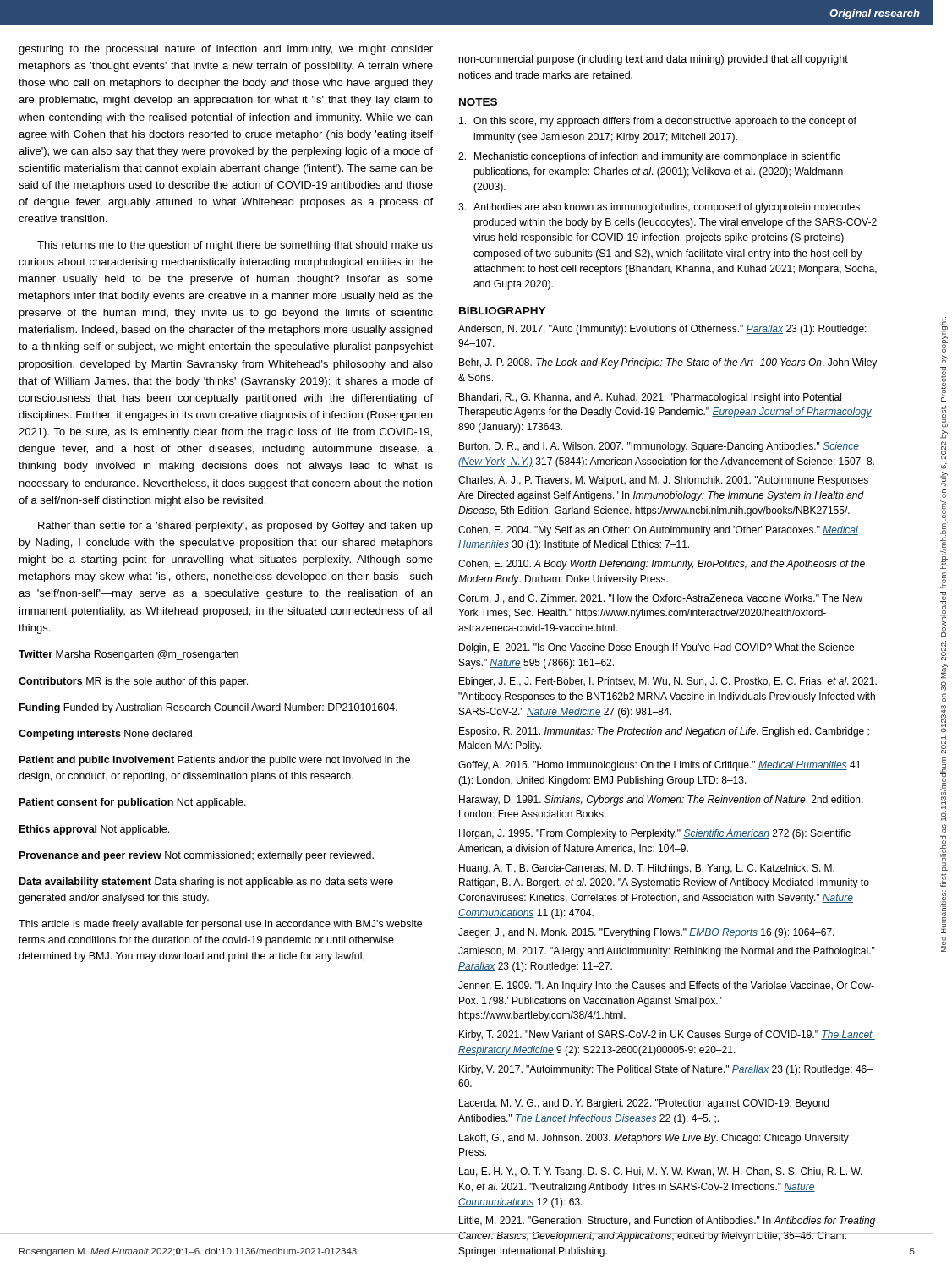
Task: Click the passage that begins "Huang, A. T., B. Garcia-Carreras, M."
Action: [x=664, y=890]
